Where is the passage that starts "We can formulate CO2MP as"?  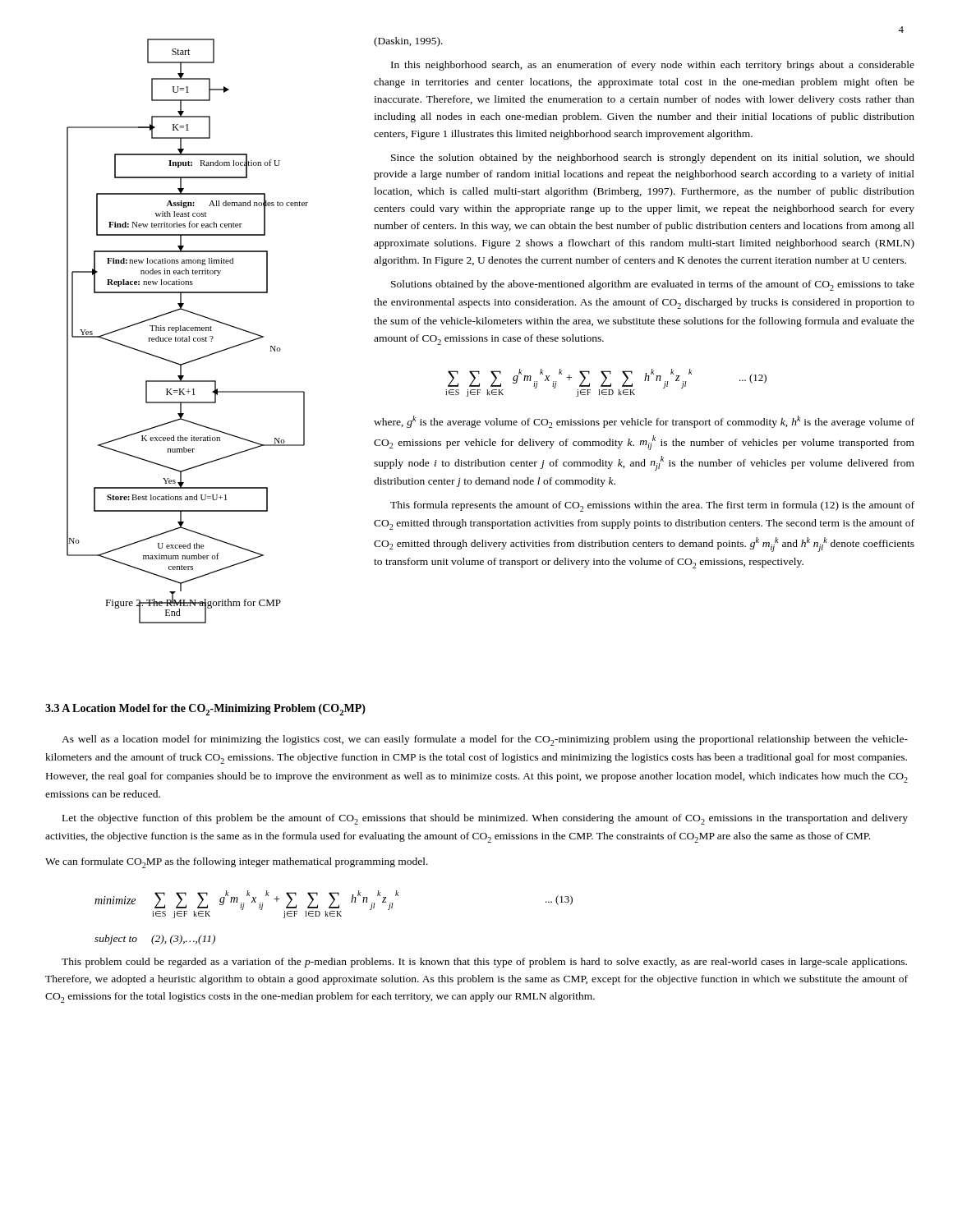pyautogui.click(x=237, y=862)
